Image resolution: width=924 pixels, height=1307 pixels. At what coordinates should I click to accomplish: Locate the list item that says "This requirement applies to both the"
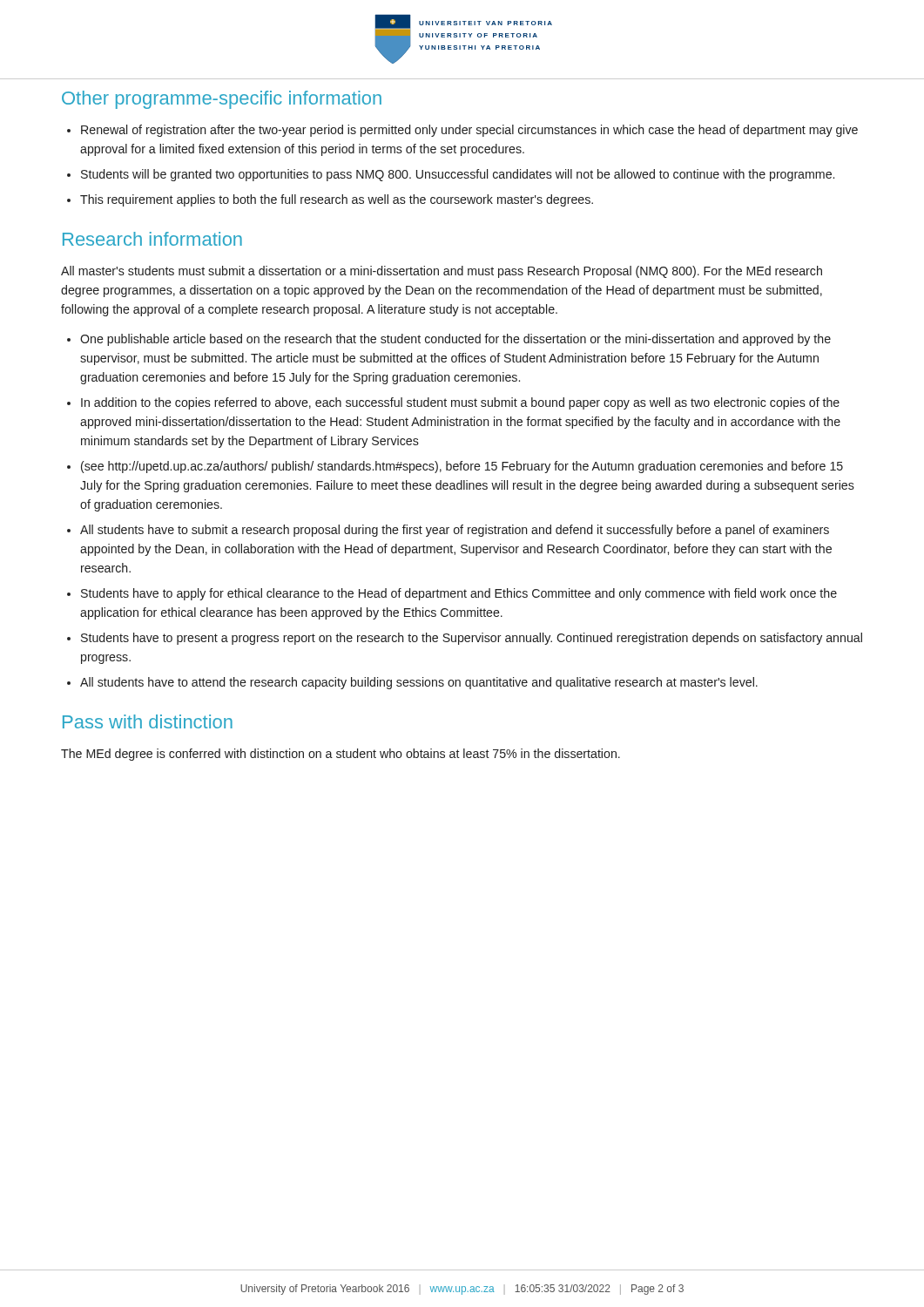tap(337, 200)
